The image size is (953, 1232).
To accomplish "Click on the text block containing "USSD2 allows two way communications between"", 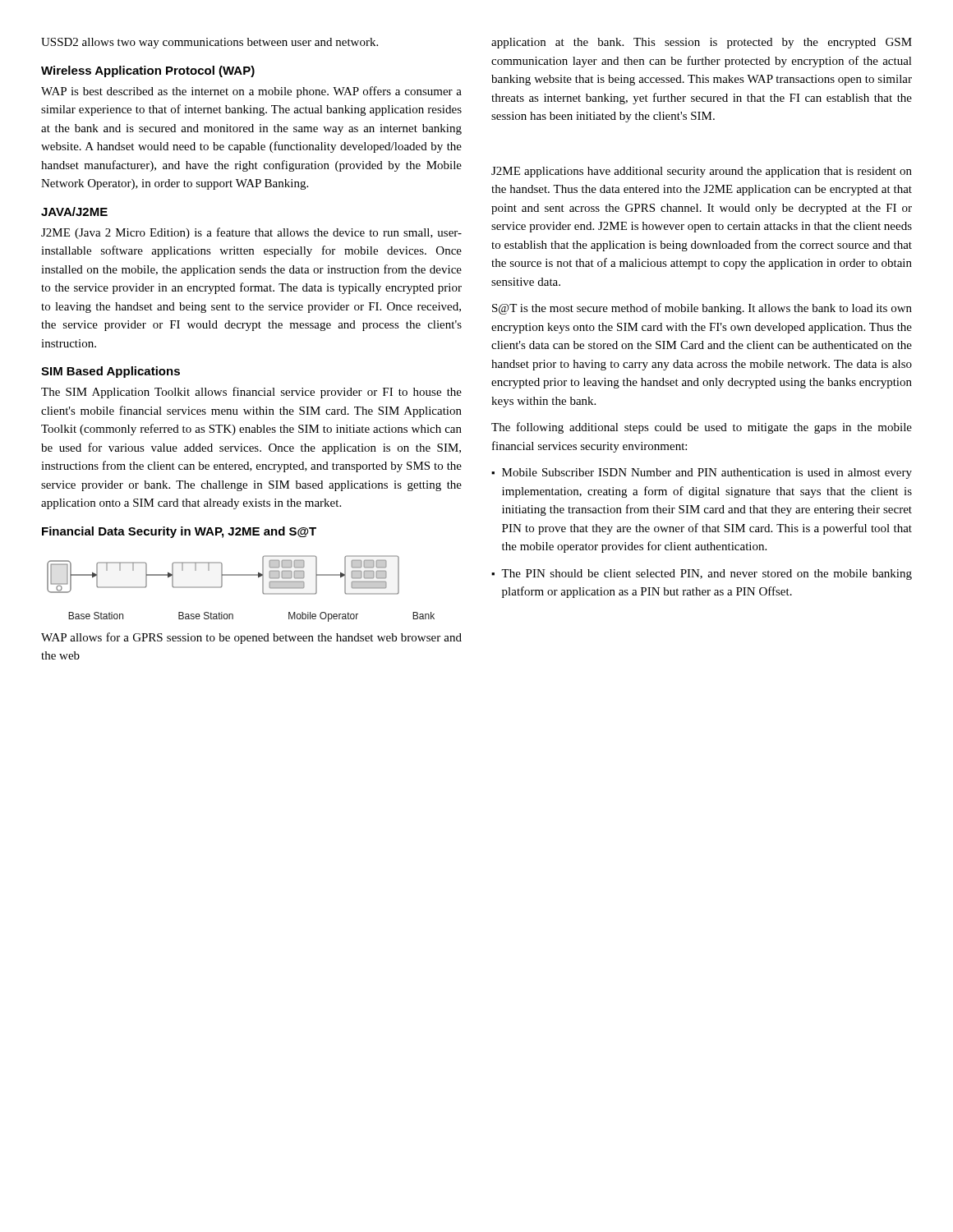I will [251, 42].
